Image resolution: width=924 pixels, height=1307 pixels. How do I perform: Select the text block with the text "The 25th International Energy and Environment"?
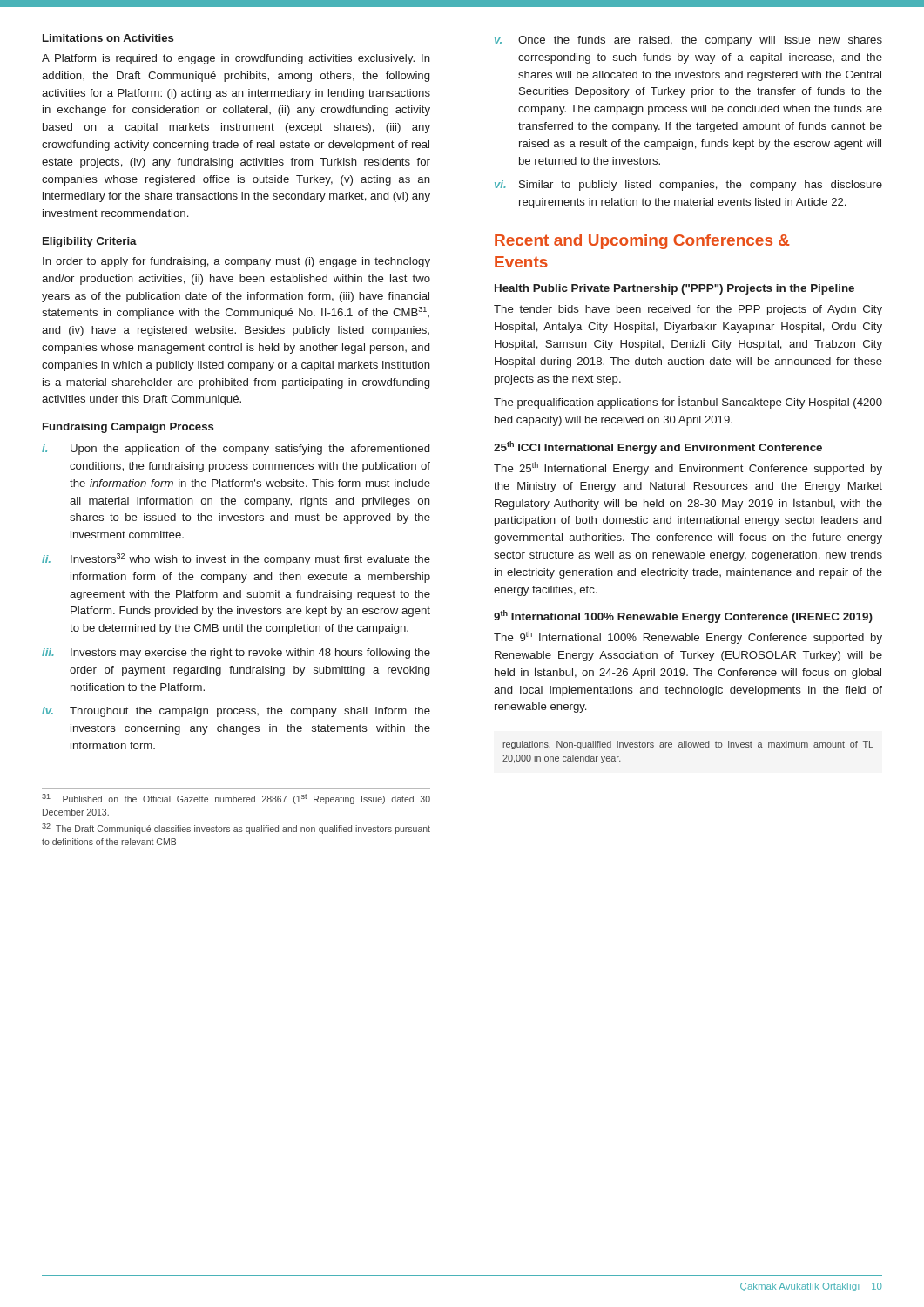tap(688, 529)
